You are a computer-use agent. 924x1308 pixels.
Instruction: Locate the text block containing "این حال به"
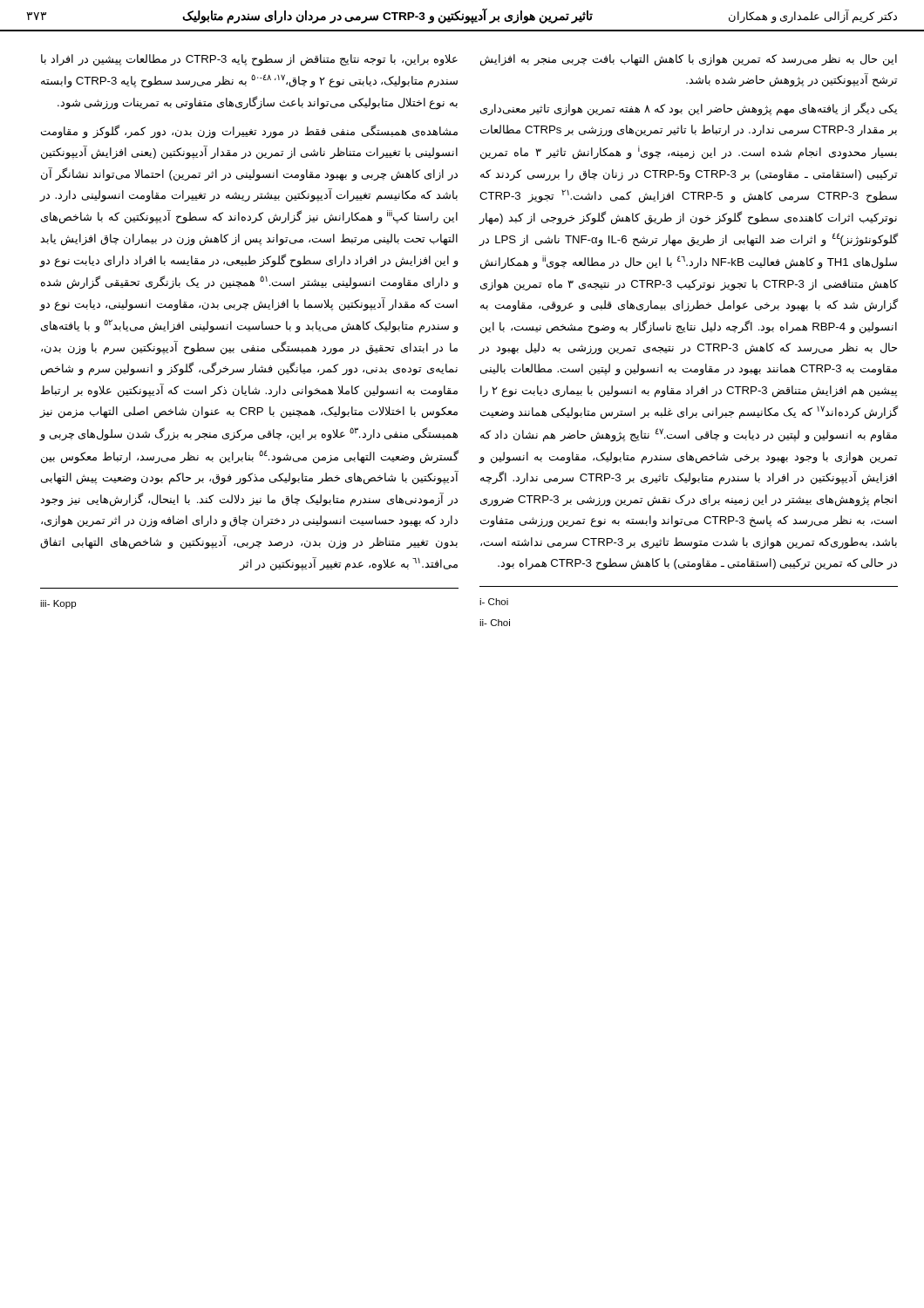[x=689, y=312]
